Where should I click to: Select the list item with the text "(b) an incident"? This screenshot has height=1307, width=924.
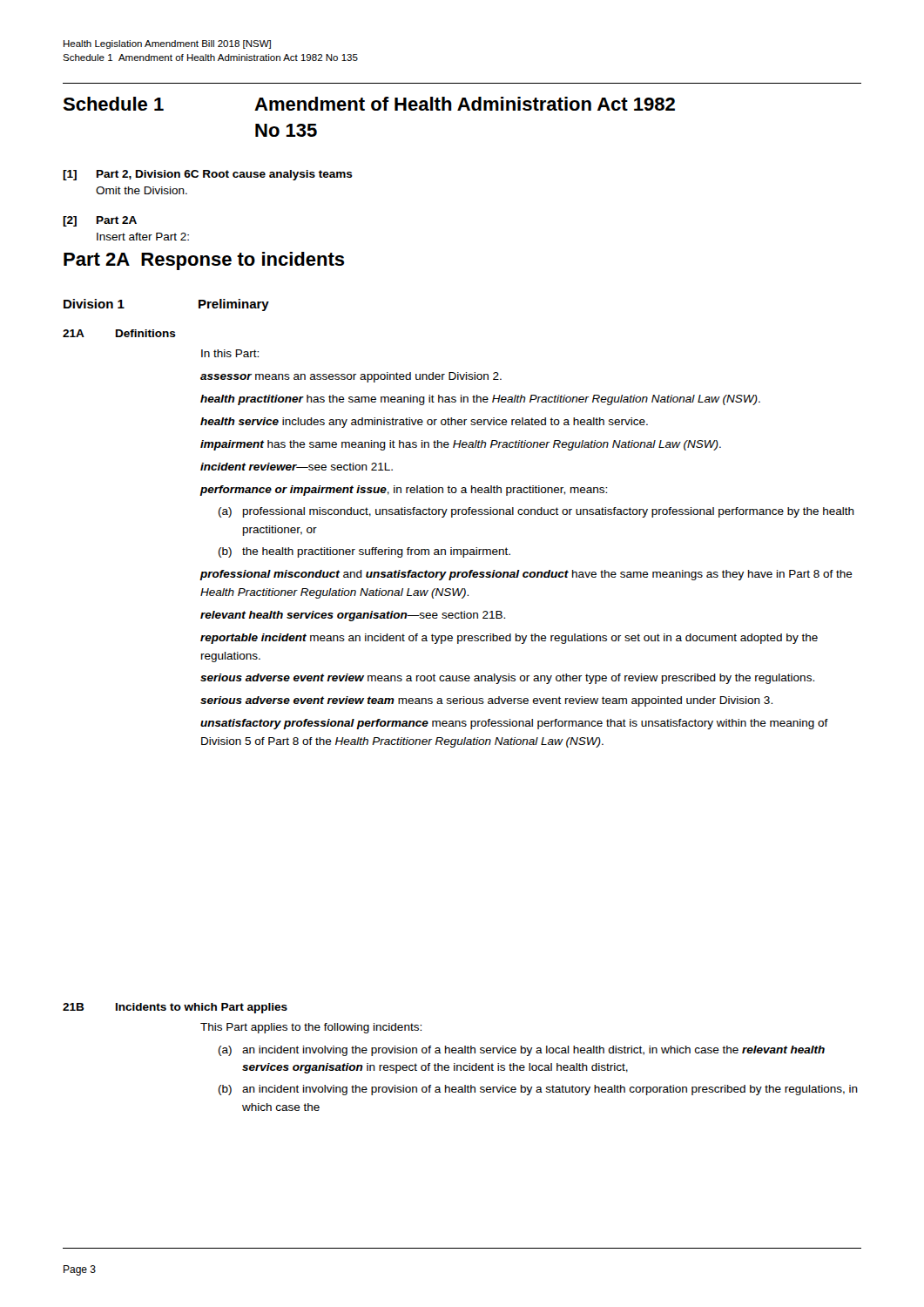pyautogui.click(x=539, y=1098)
